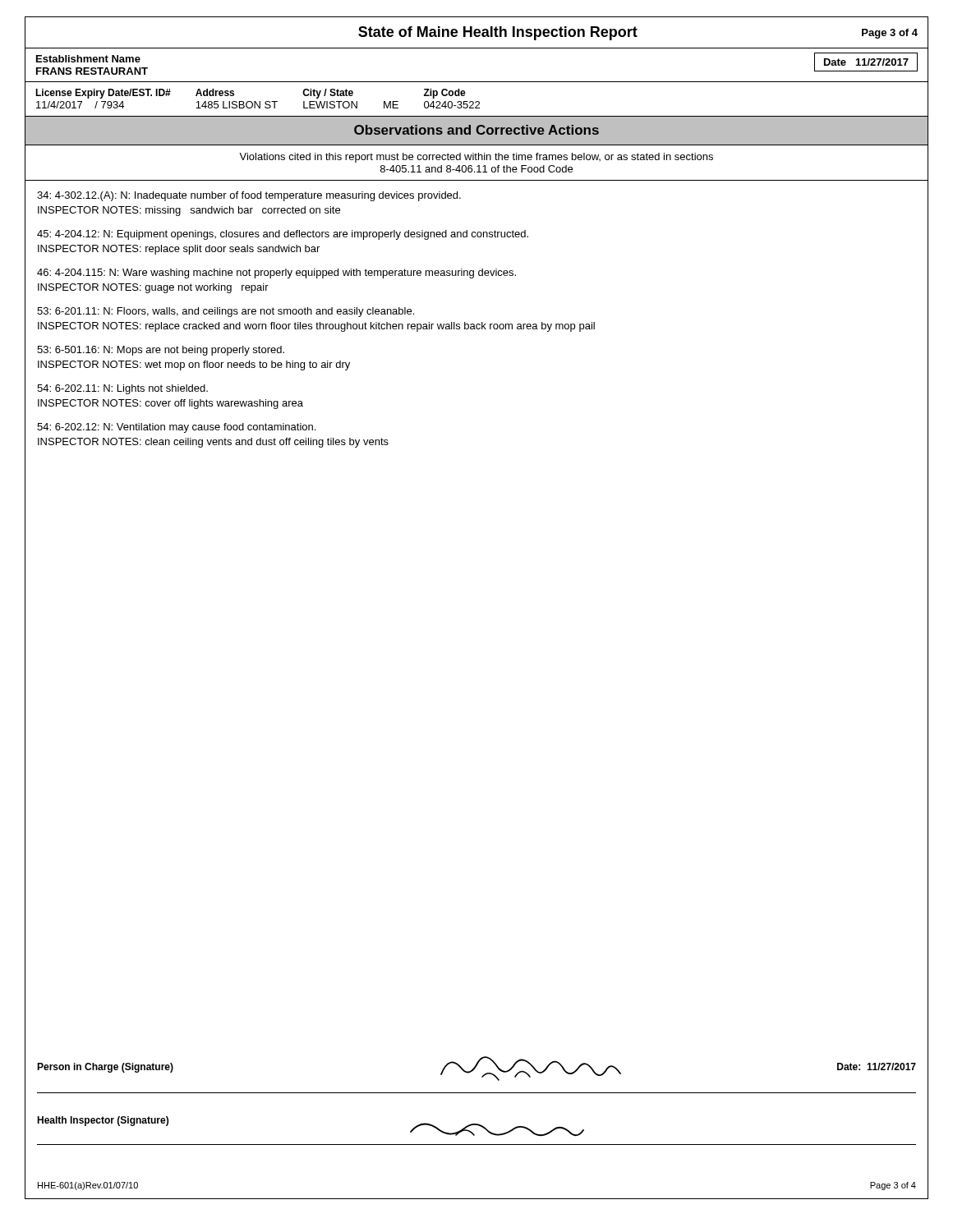Viewport: 953px width, 1232px height.
Task: Click the title that begins "State of Maine Health"
Action: coord(498,32)
